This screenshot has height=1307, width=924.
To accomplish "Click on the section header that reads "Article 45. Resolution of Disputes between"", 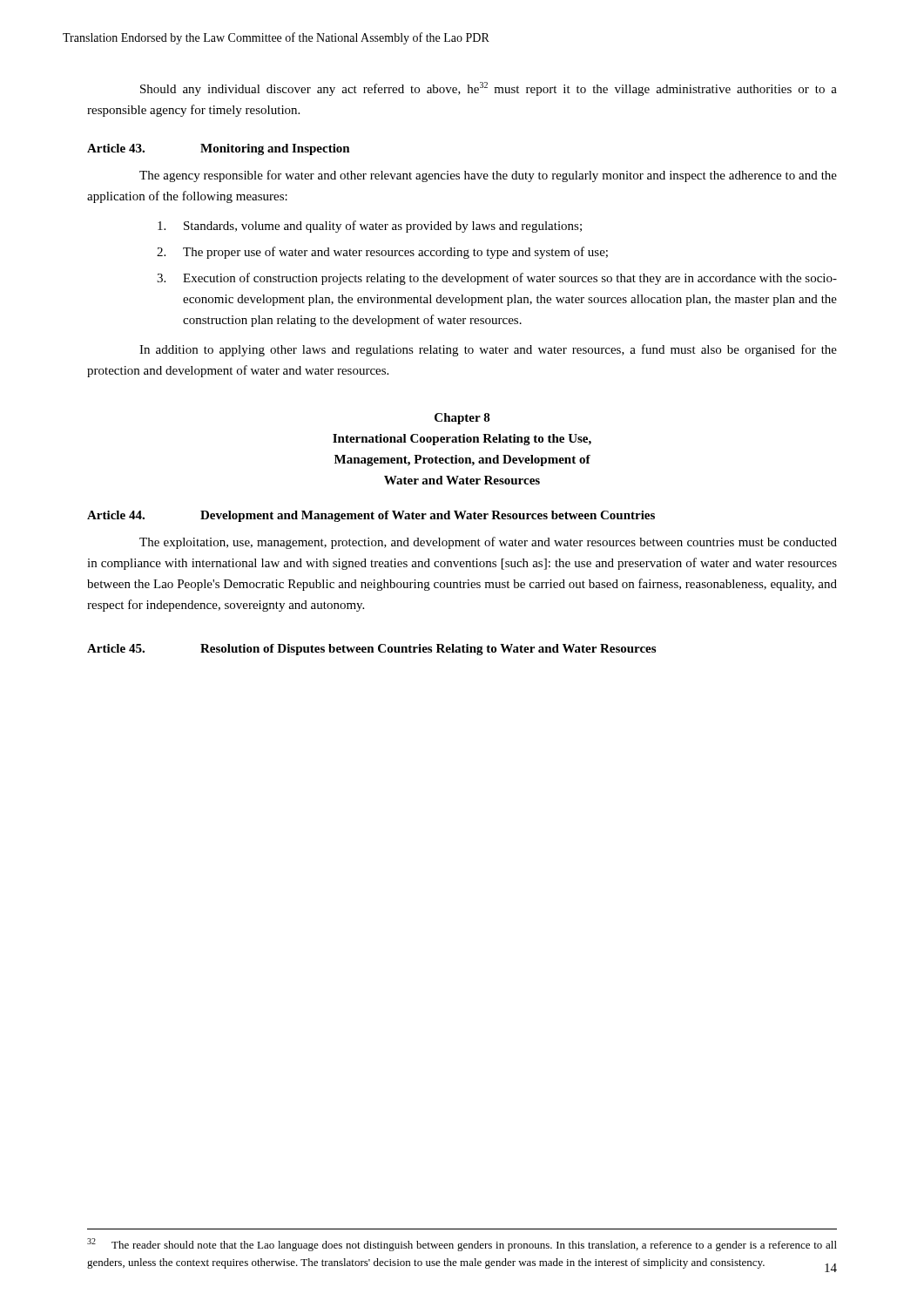I will pos(462,649).
